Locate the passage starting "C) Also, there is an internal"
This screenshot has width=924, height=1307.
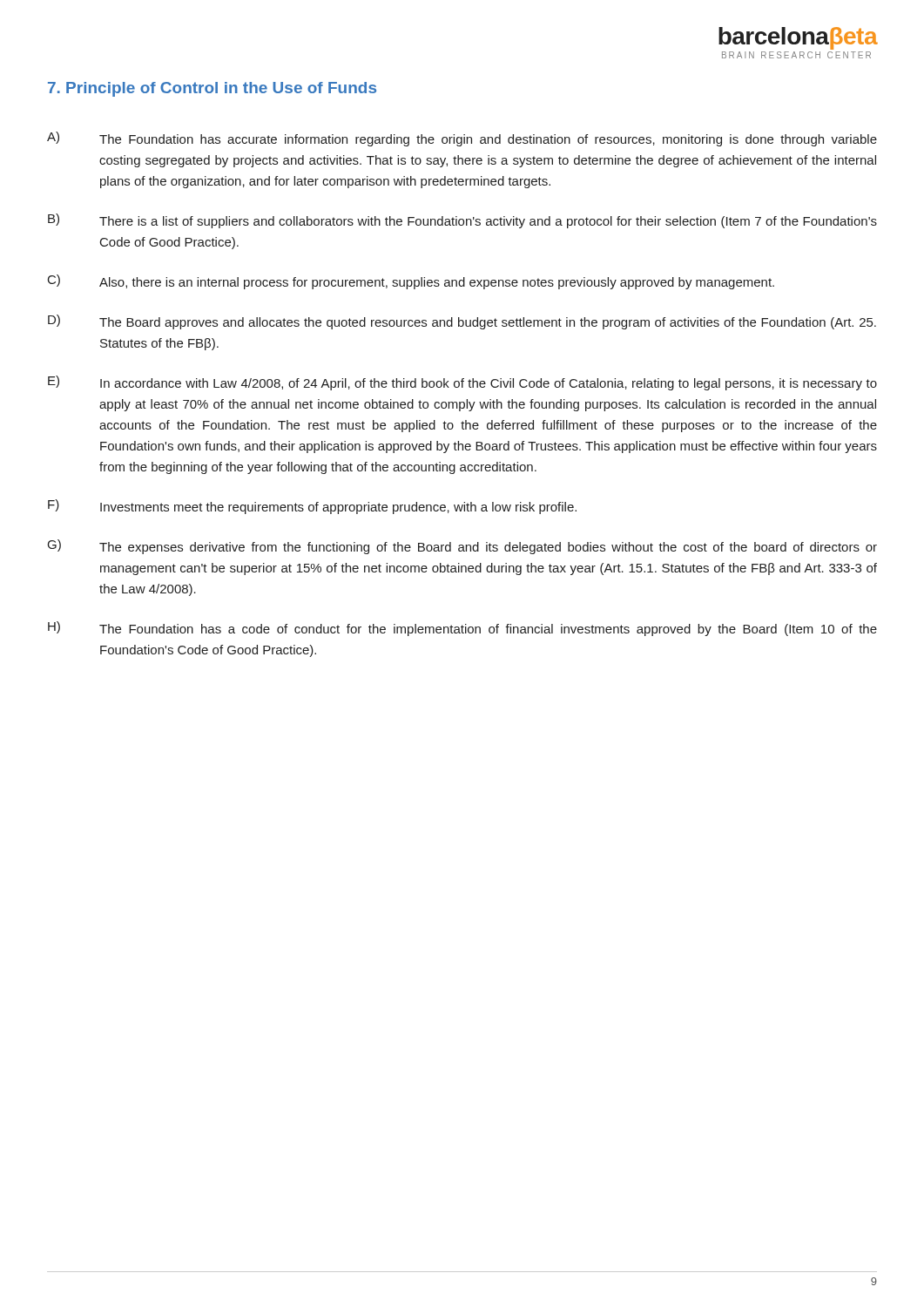click(411, 282)
